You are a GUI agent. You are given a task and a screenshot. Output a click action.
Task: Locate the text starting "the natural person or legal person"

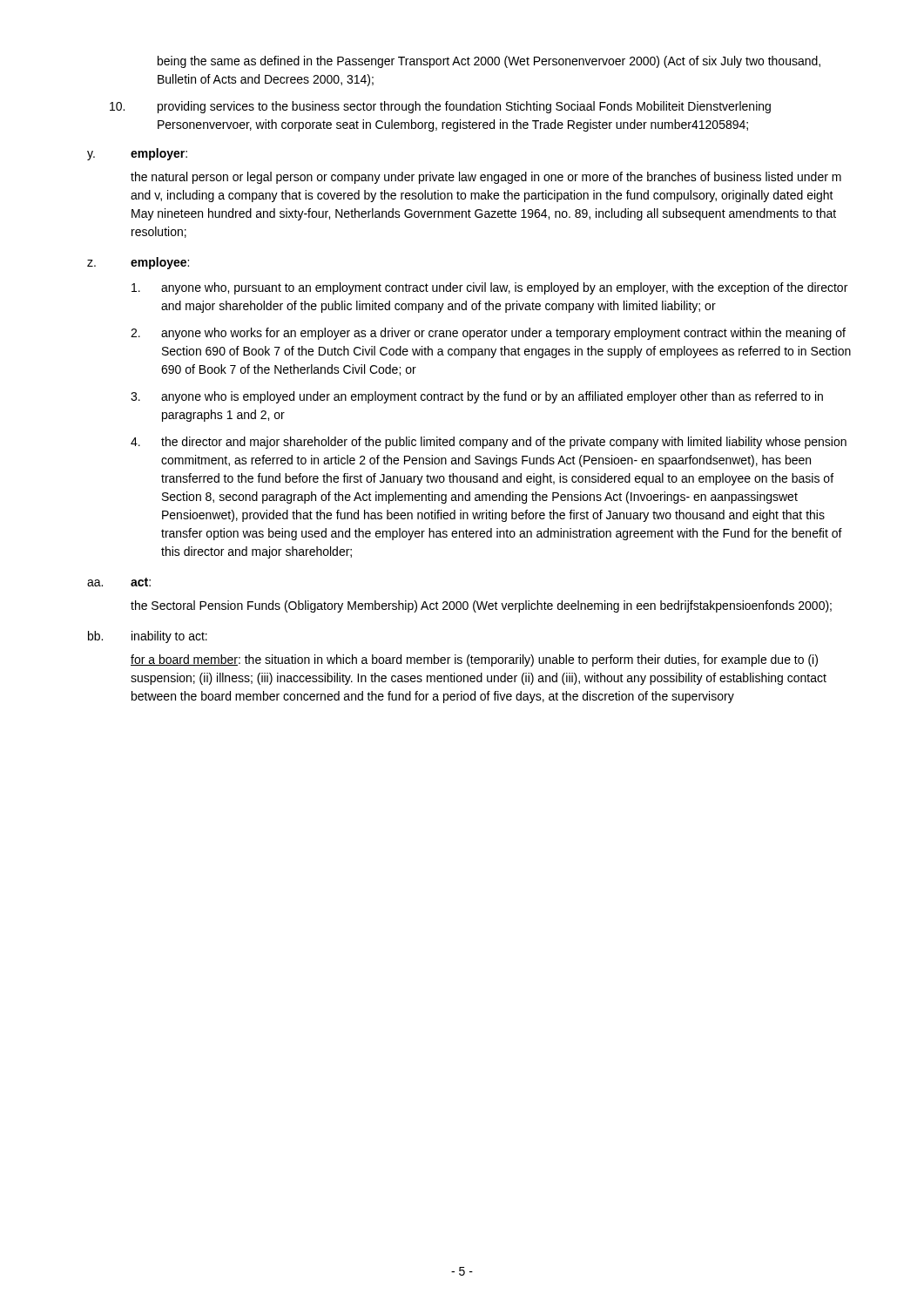(486, 204)
